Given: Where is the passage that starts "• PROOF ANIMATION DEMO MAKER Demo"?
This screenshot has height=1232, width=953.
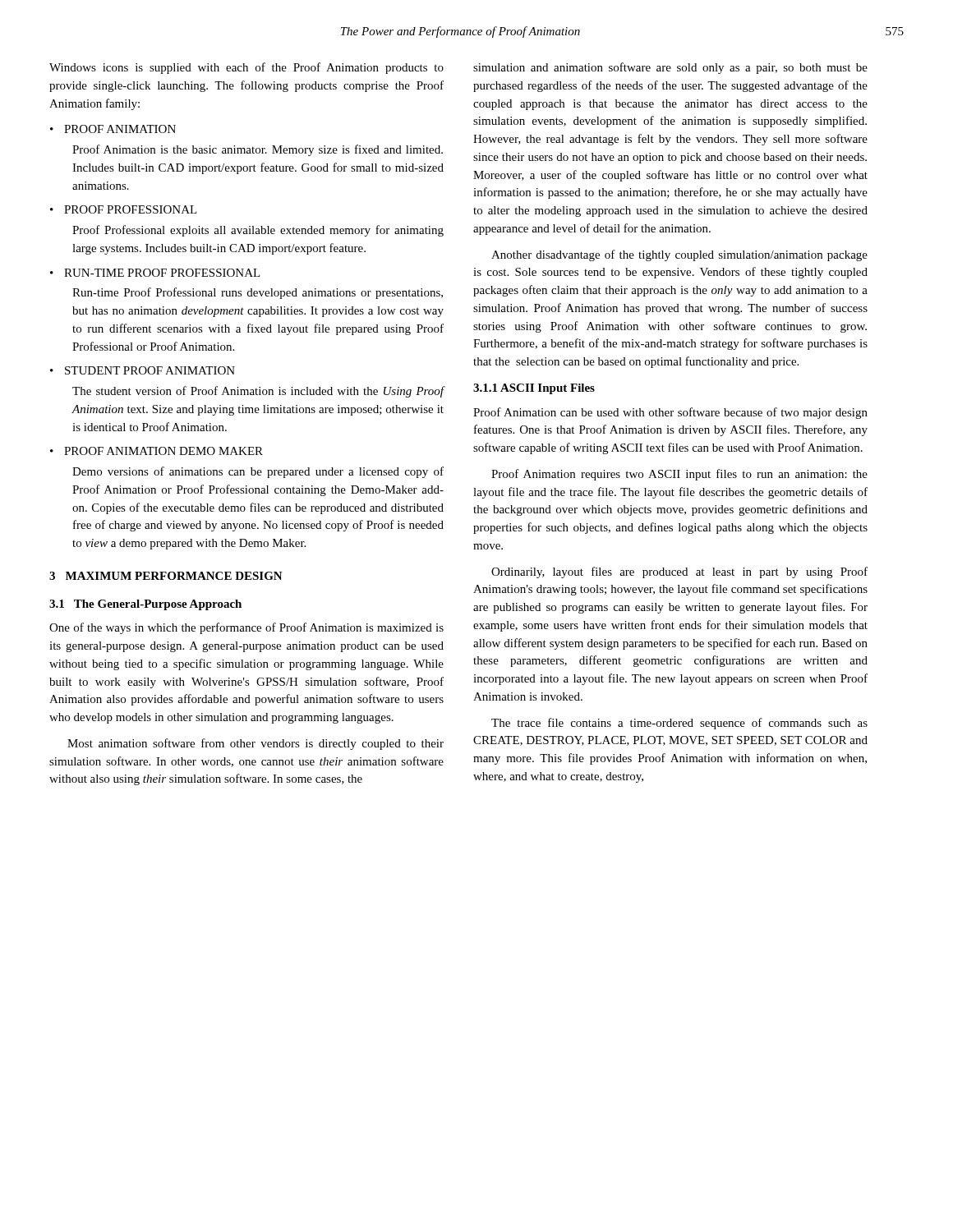Looking at the screenshot, I should pyautogui.click(x=246, y=498).
